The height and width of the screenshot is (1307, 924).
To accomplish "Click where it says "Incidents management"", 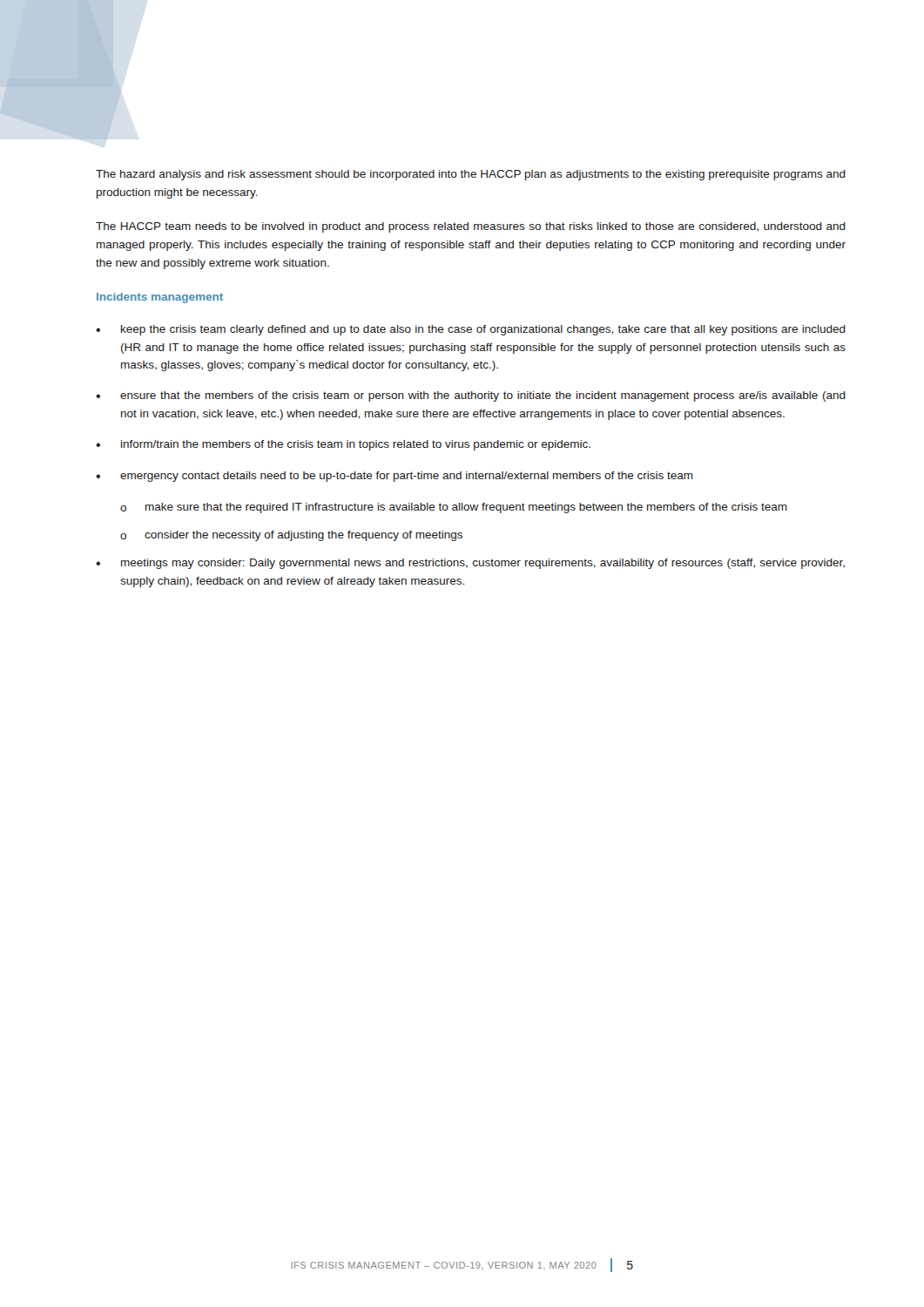I will point(160,296).
